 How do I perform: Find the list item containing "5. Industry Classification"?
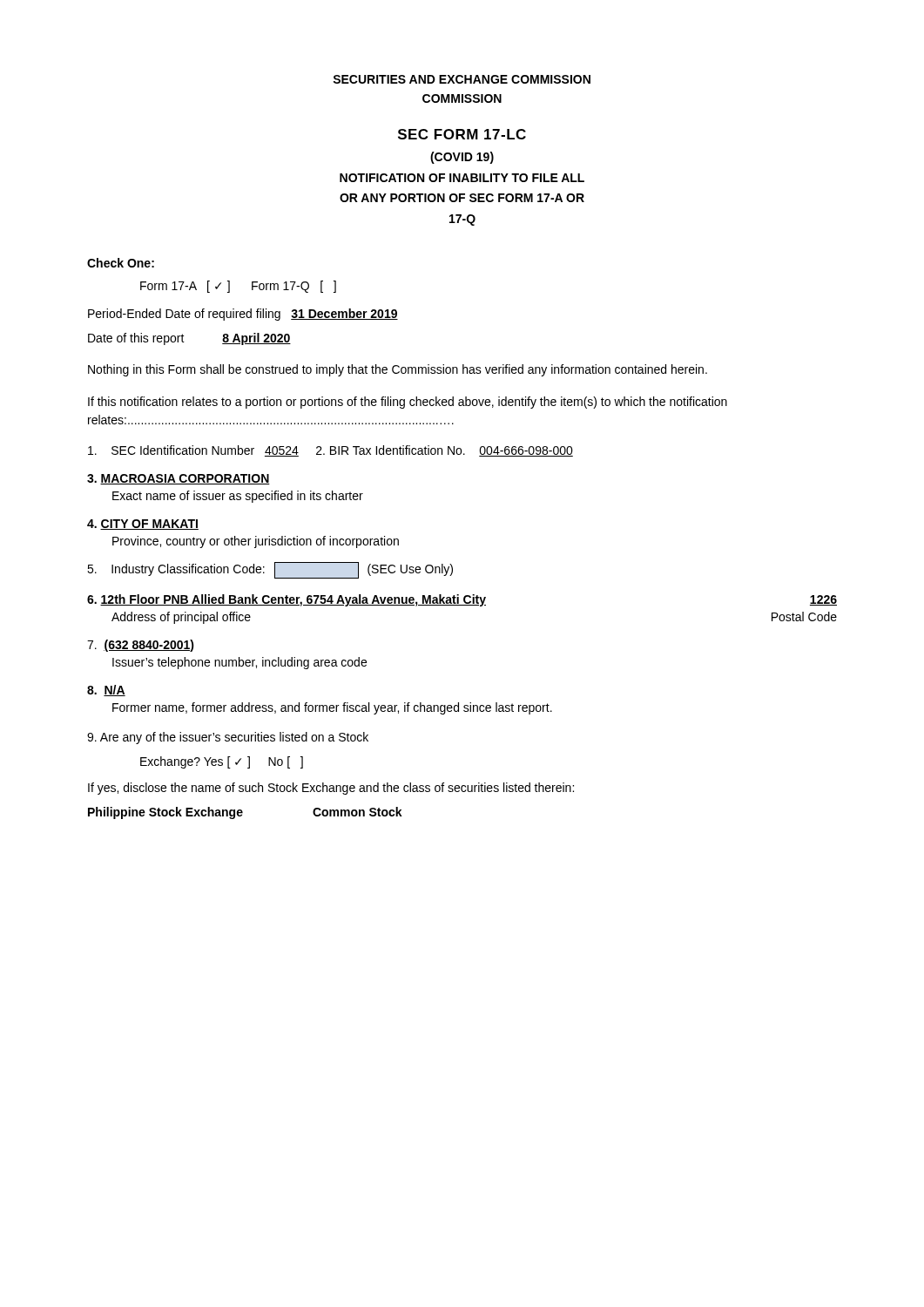click(270, 570)
